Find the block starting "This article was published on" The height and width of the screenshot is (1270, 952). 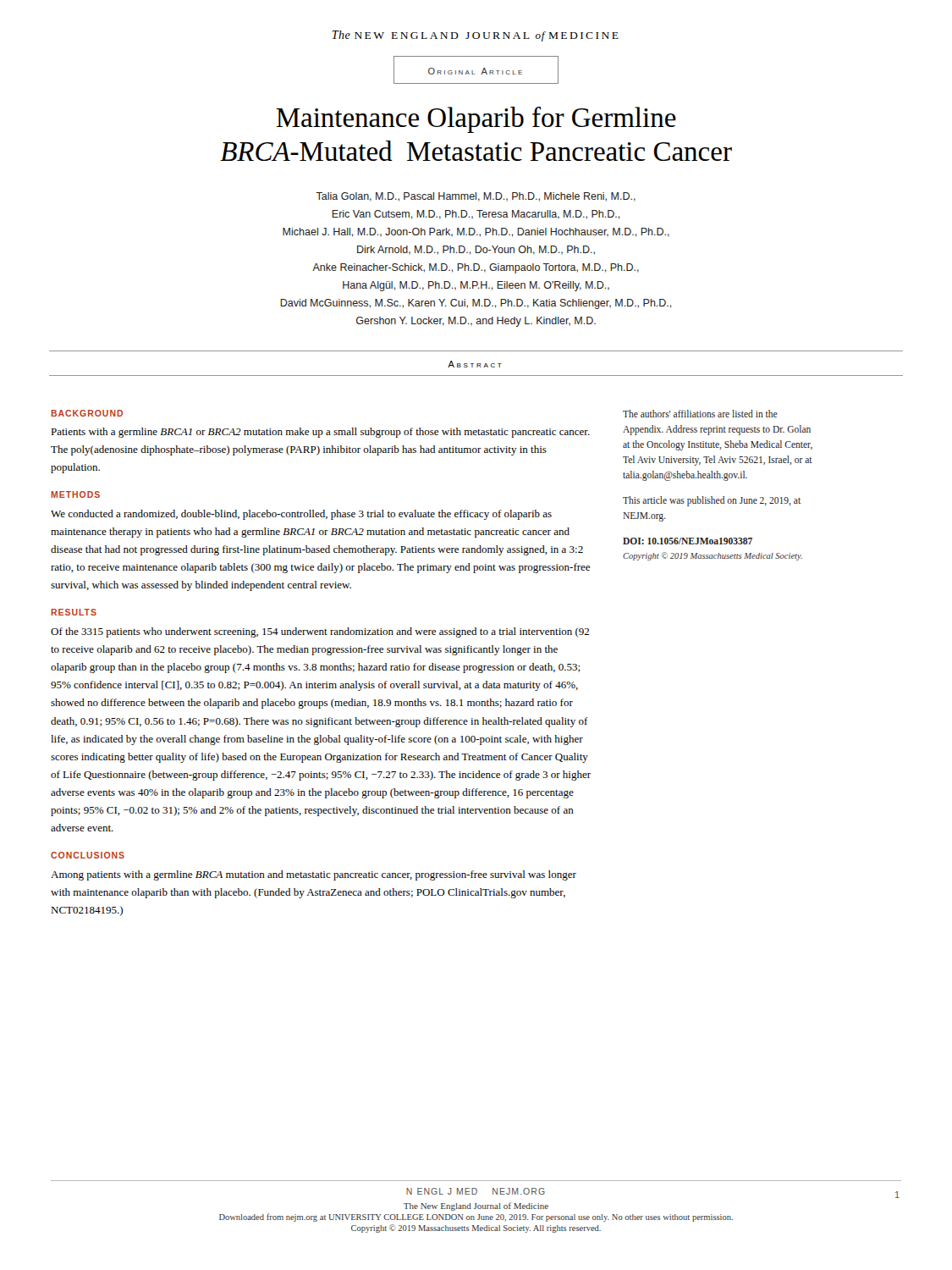click(712, 508)
